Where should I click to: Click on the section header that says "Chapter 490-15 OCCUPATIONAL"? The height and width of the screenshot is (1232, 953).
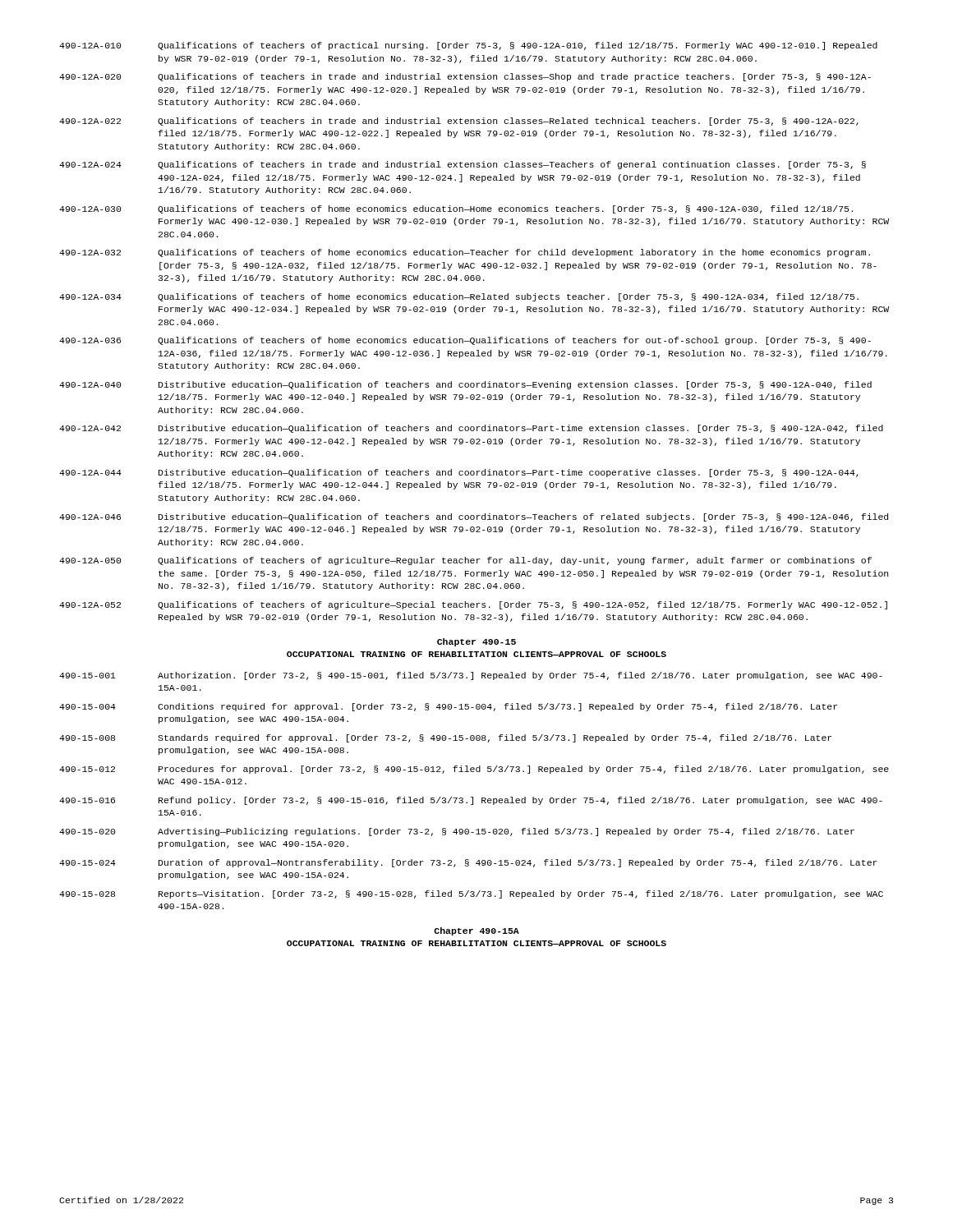476,648
